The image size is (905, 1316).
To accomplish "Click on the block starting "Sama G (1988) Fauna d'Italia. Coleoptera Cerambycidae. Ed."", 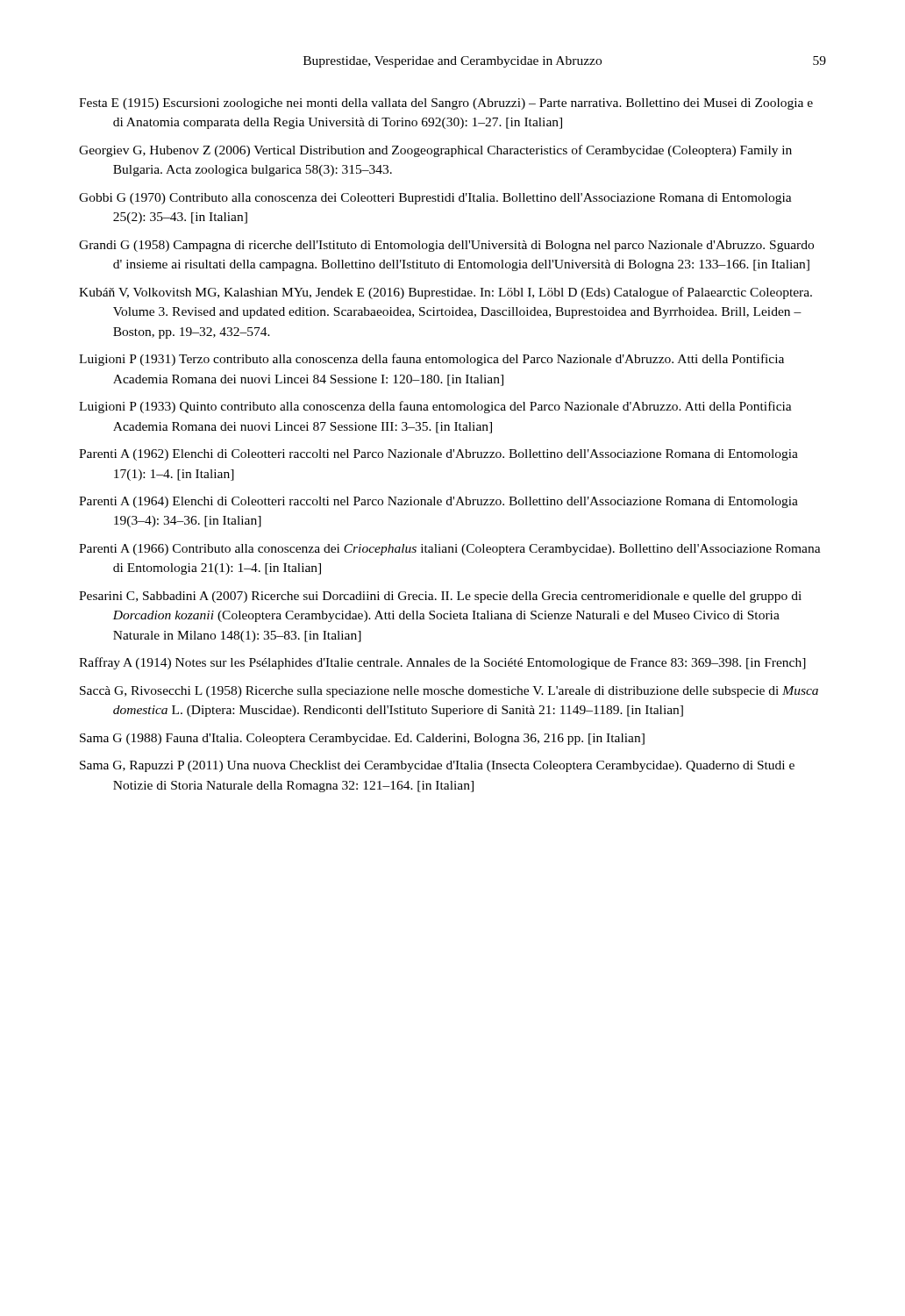I will pos(362,737).
